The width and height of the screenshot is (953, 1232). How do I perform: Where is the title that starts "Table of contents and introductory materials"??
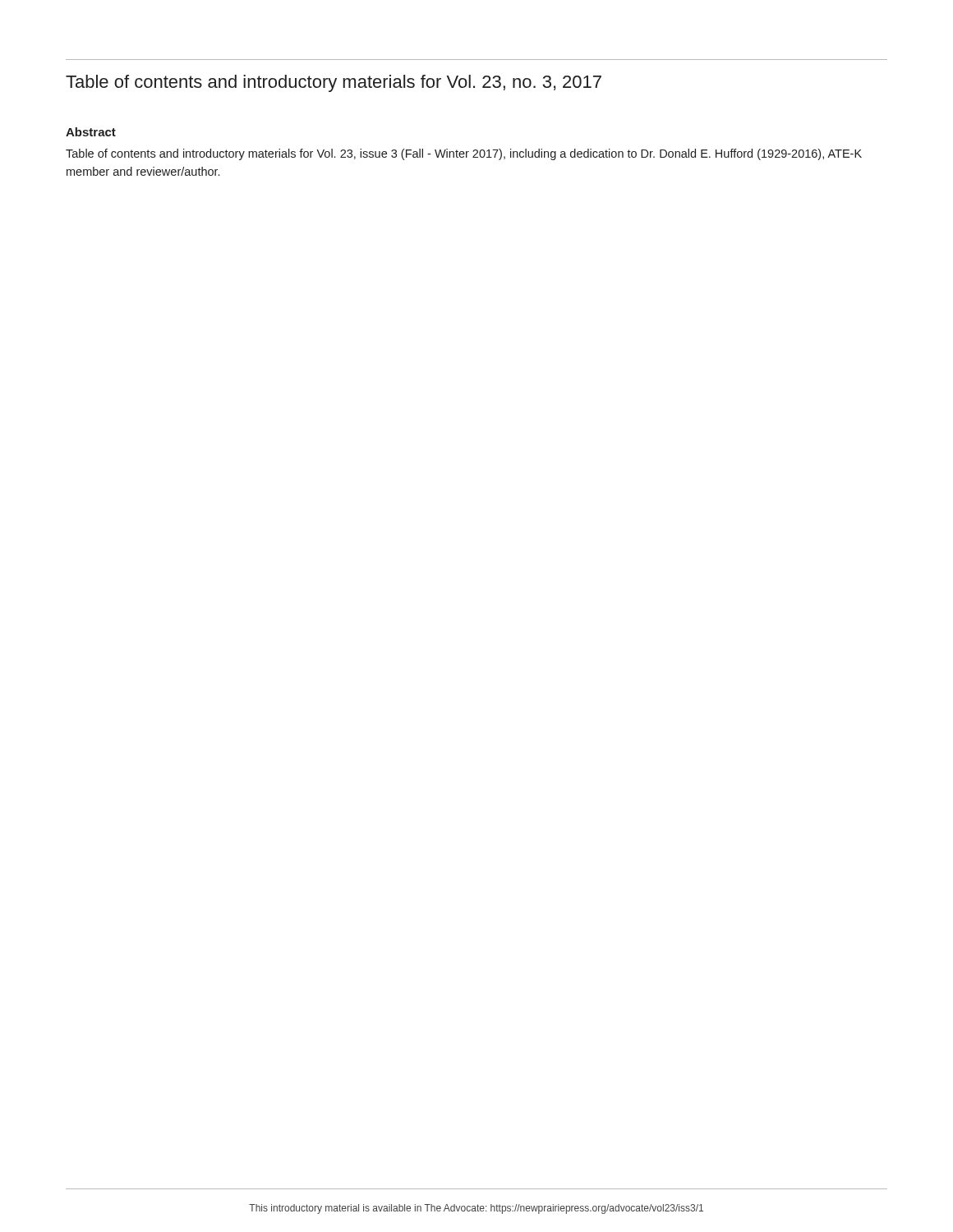click(x=334, y=82)
